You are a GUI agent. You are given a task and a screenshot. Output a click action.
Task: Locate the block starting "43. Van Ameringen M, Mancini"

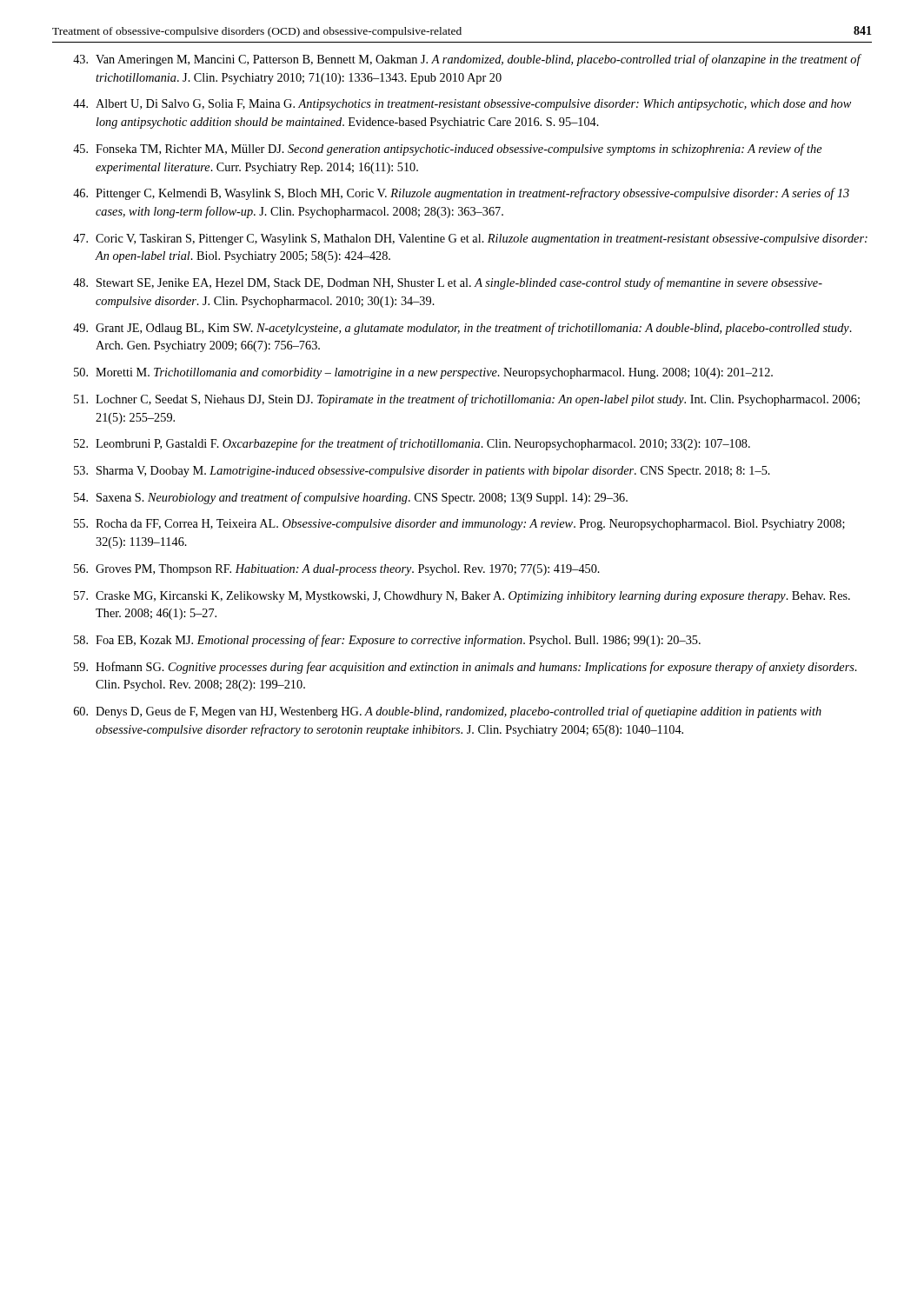[462, 68]
